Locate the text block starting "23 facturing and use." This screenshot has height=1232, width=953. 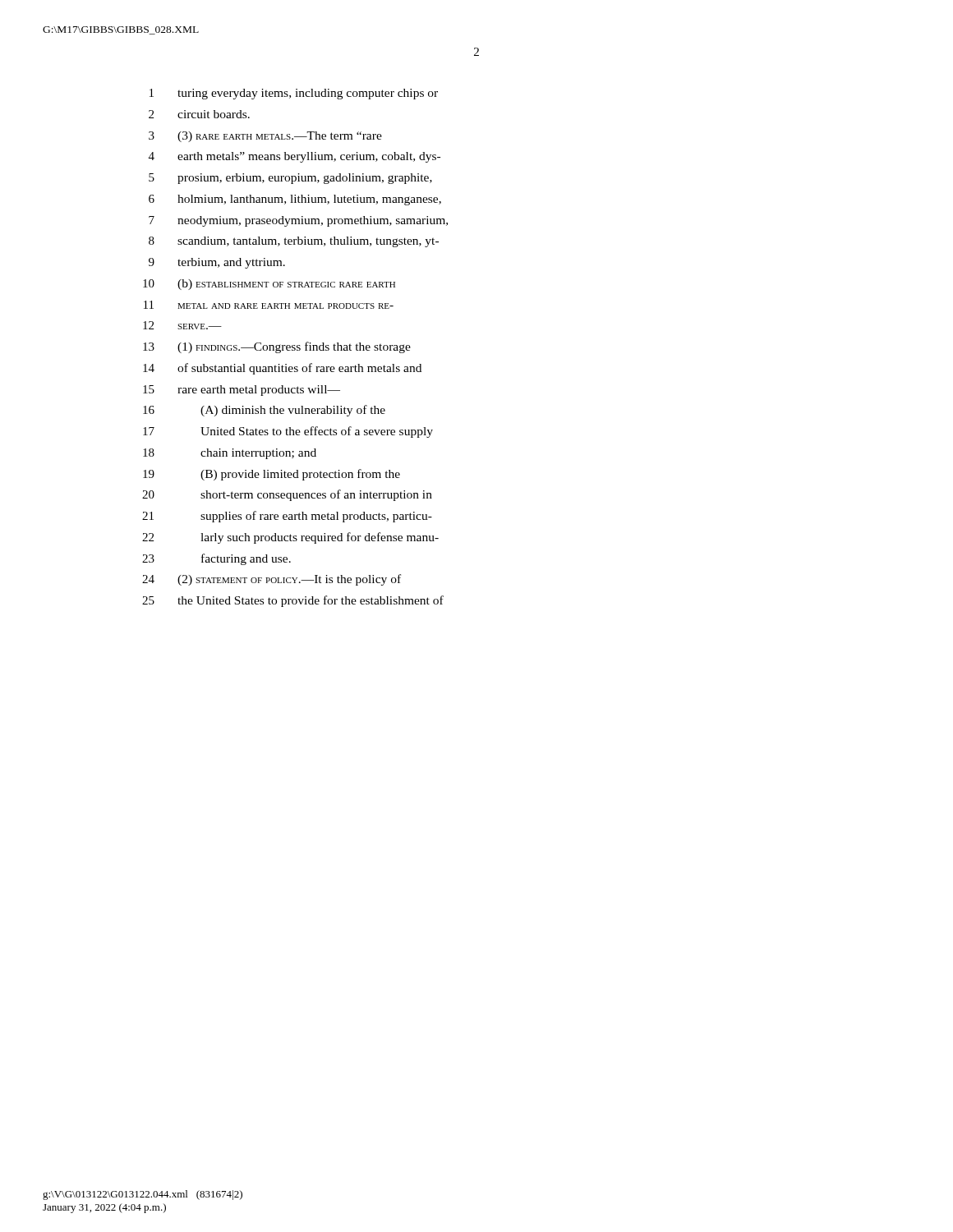coord(216,559)
